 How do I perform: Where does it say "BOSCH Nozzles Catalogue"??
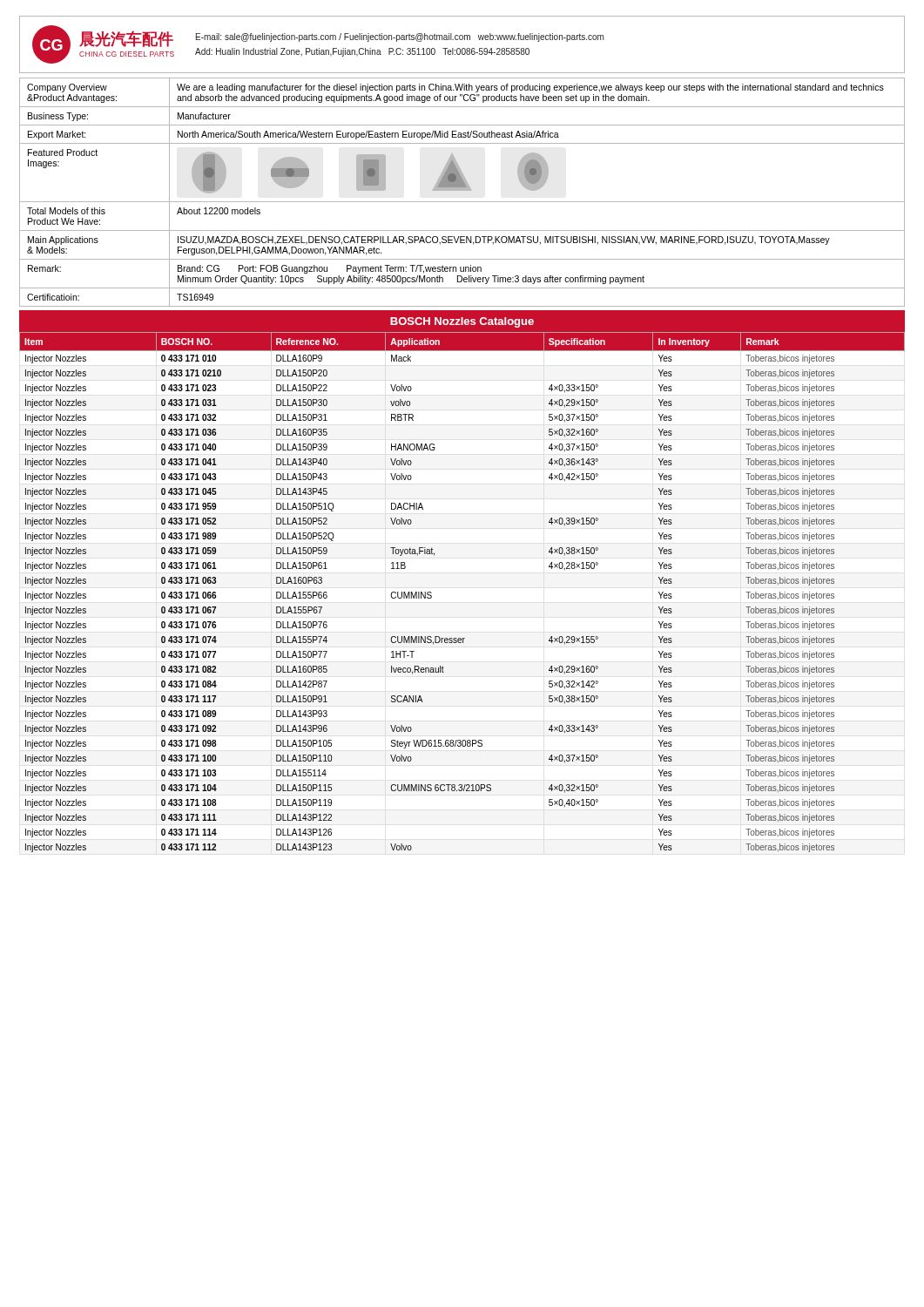[462, 321]
